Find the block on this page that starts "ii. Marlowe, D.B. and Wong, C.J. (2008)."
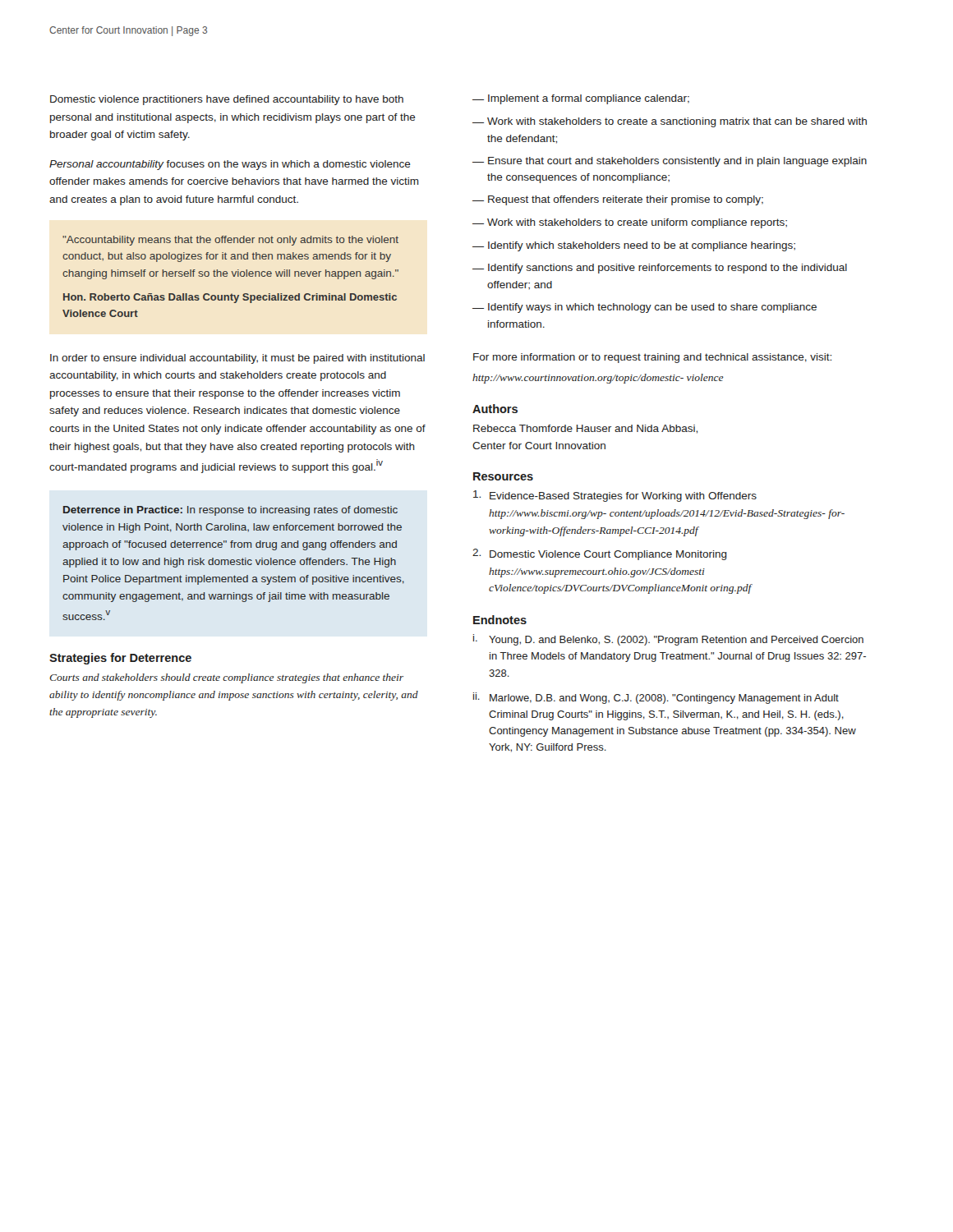This screenshot has width=953, height=1232. (x=674, y=723)
